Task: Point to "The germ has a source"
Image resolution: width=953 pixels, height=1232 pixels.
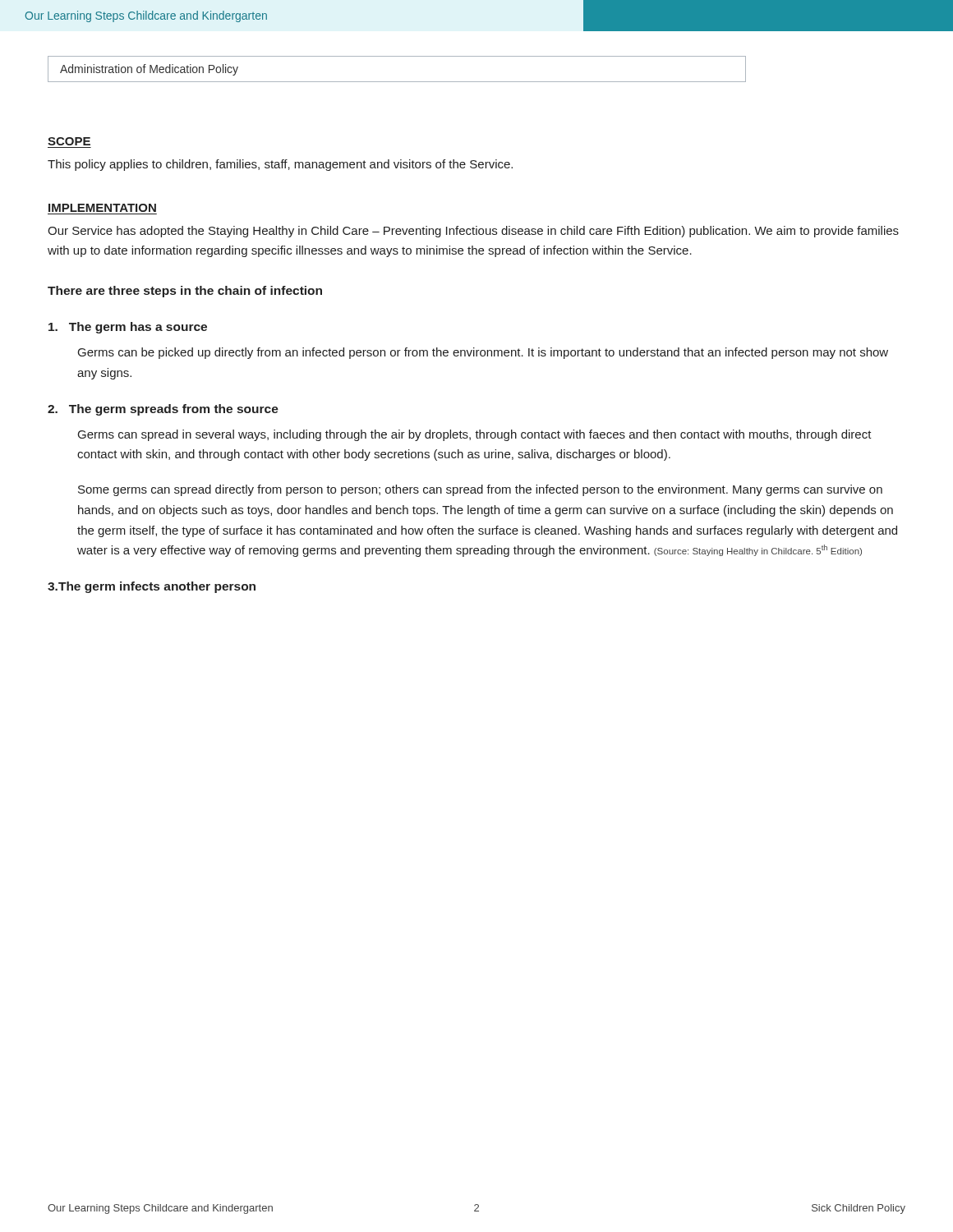Action: point(128,327)
